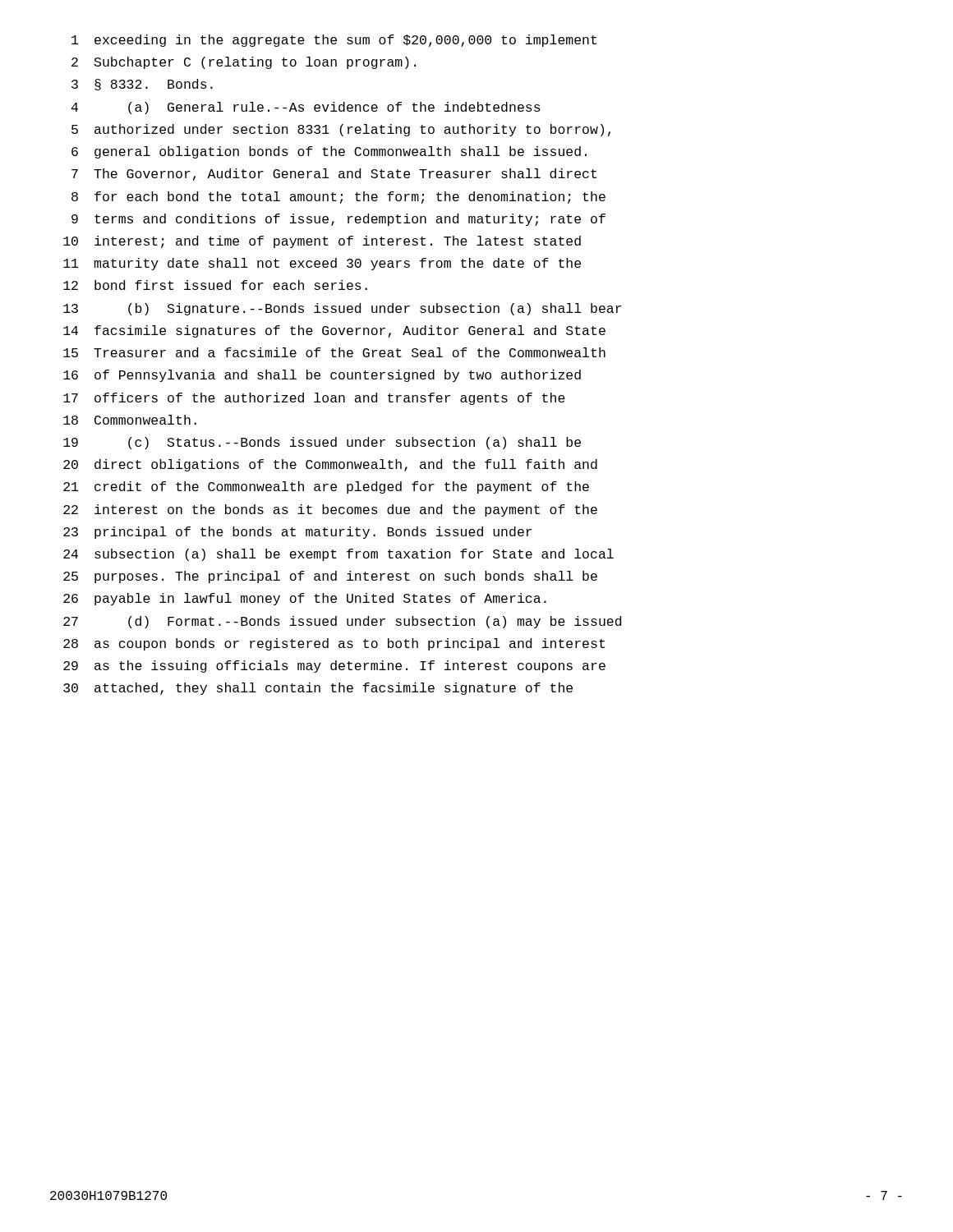Find the block starting "22 interest on the"

pos(324,510)
